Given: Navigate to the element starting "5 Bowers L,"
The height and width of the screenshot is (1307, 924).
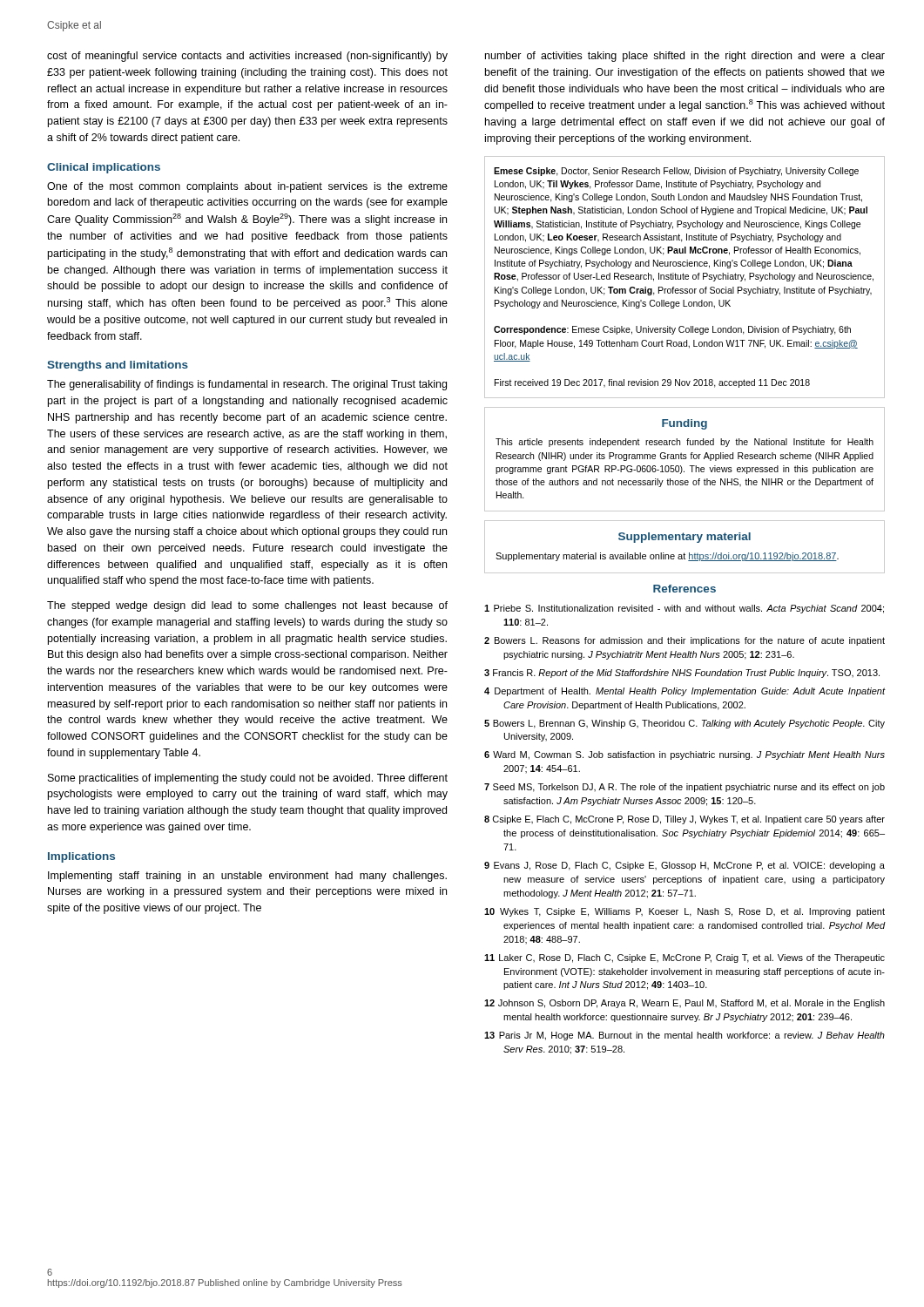Looking at the screenshot, I should tap(684, 730).
